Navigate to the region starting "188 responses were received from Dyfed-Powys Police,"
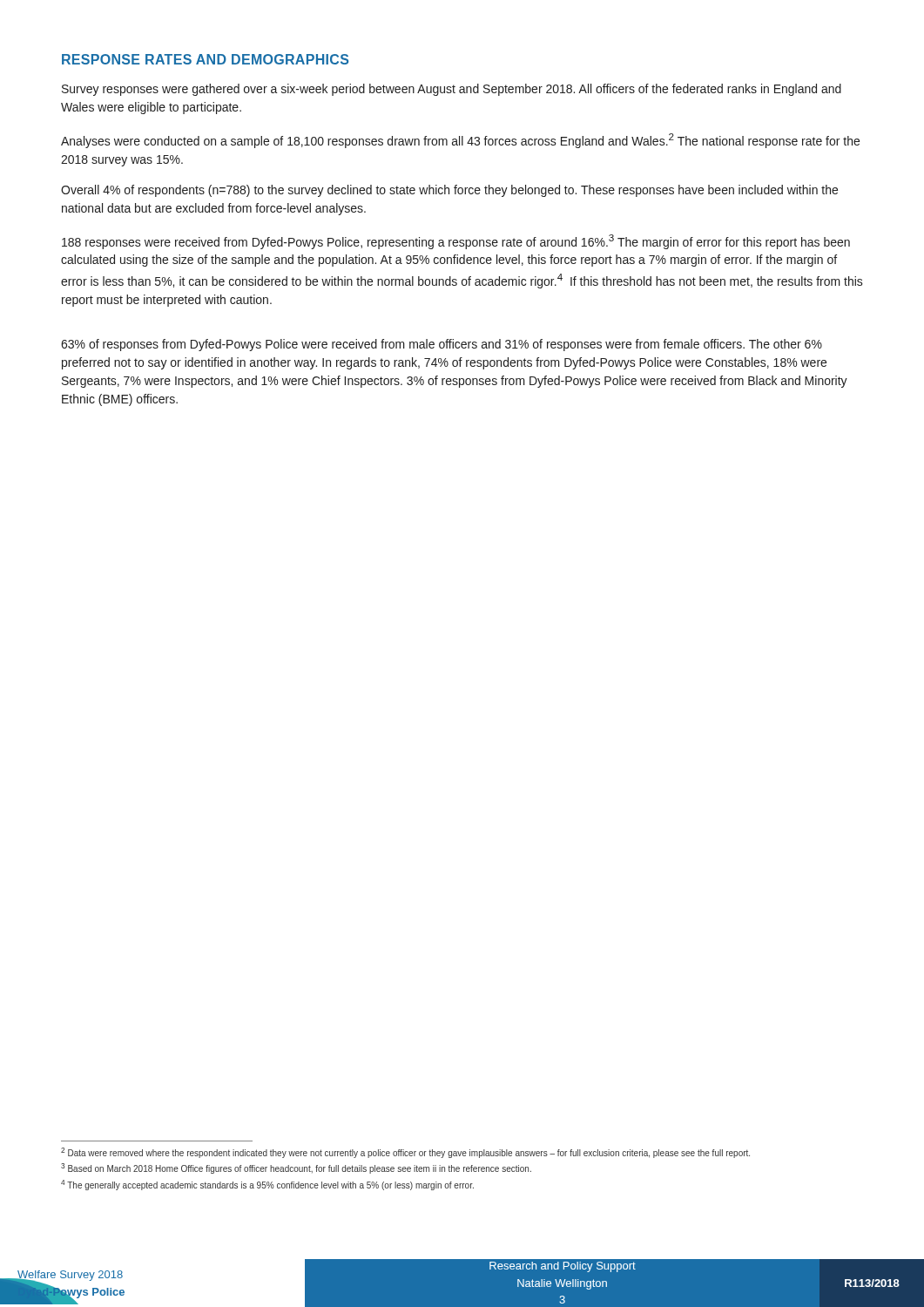The height and width of the screenshot is (1307, 924). (x=462, y=269)
